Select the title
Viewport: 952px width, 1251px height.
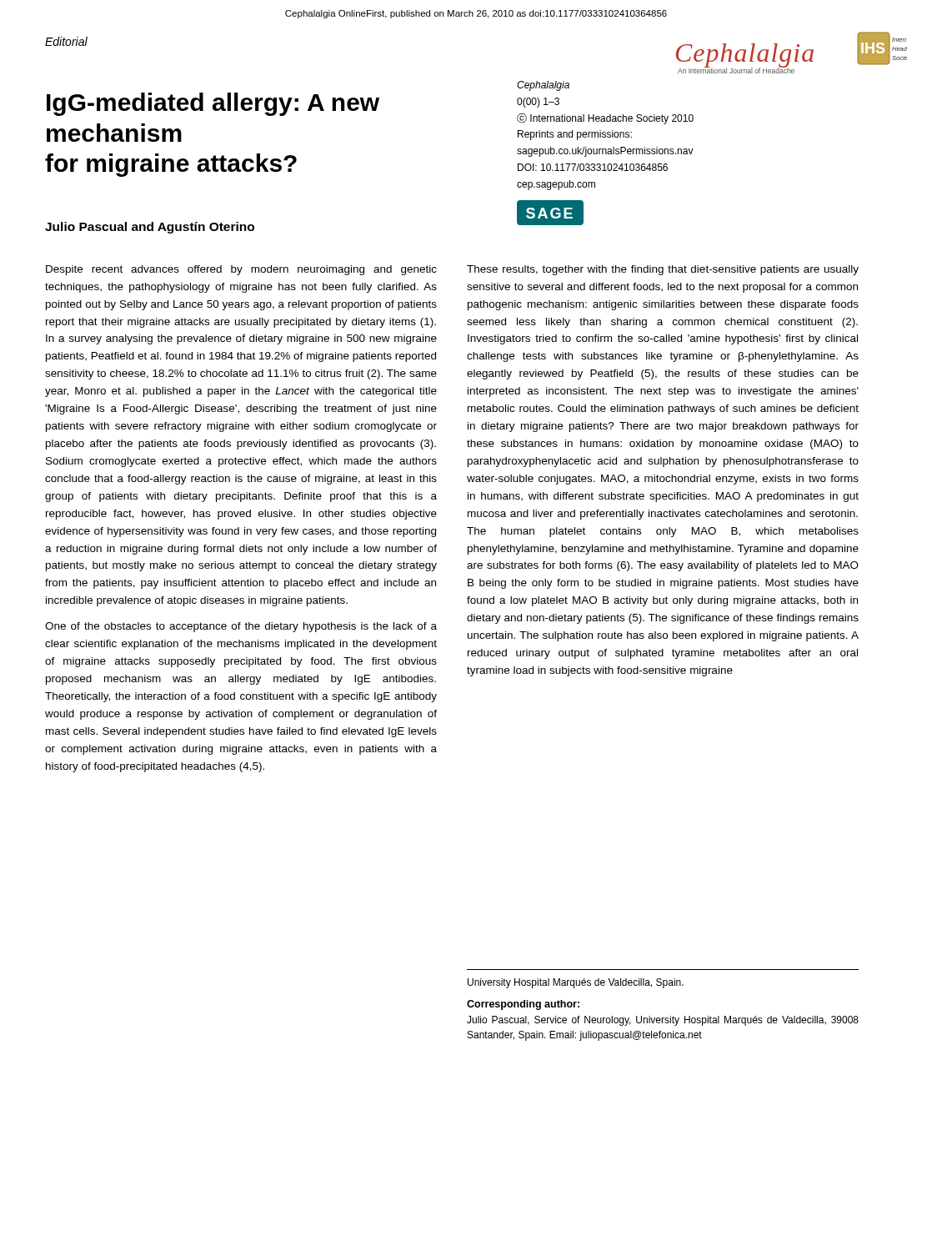point(212,133)
